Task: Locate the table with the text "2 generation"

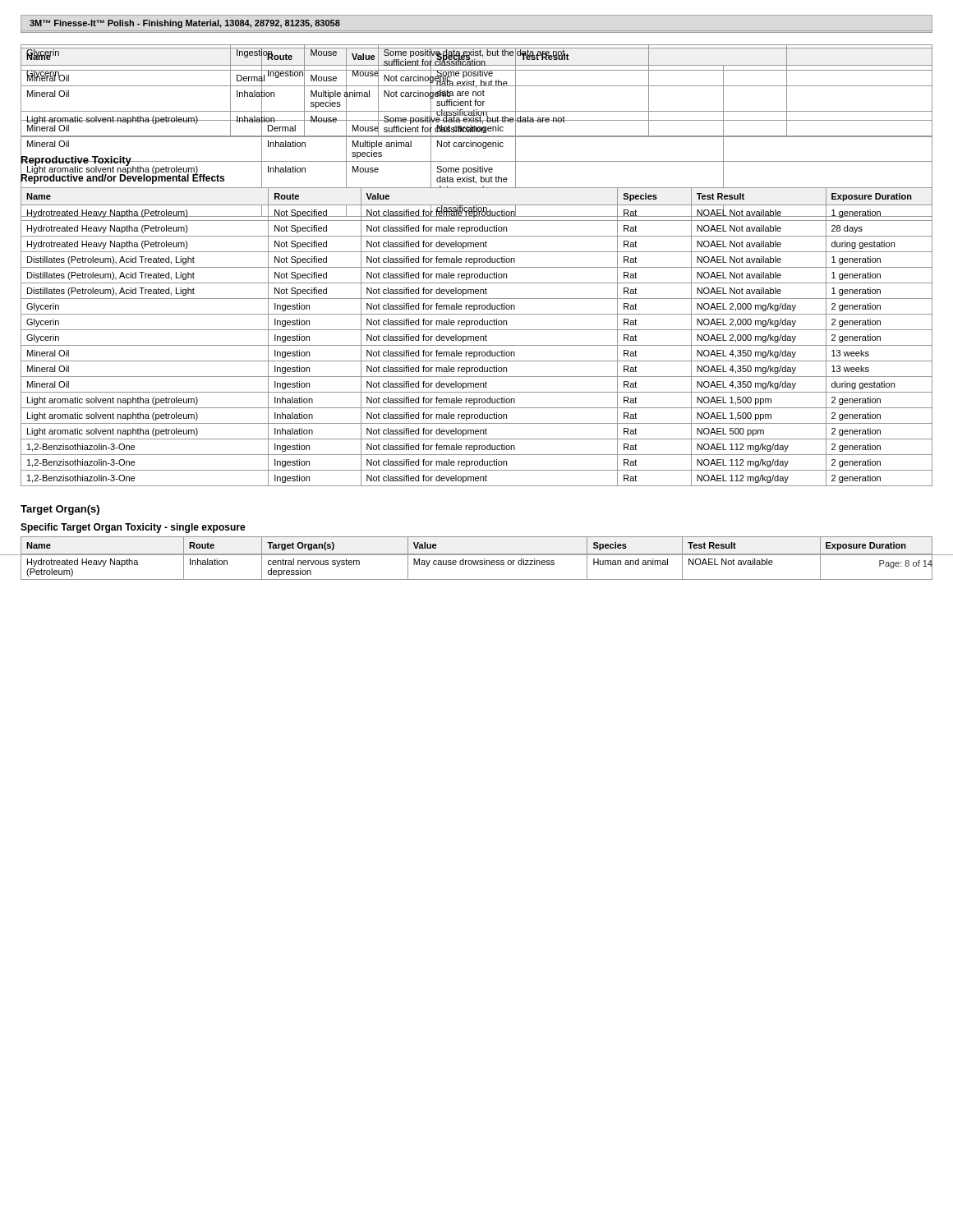Action: [476, 337]
